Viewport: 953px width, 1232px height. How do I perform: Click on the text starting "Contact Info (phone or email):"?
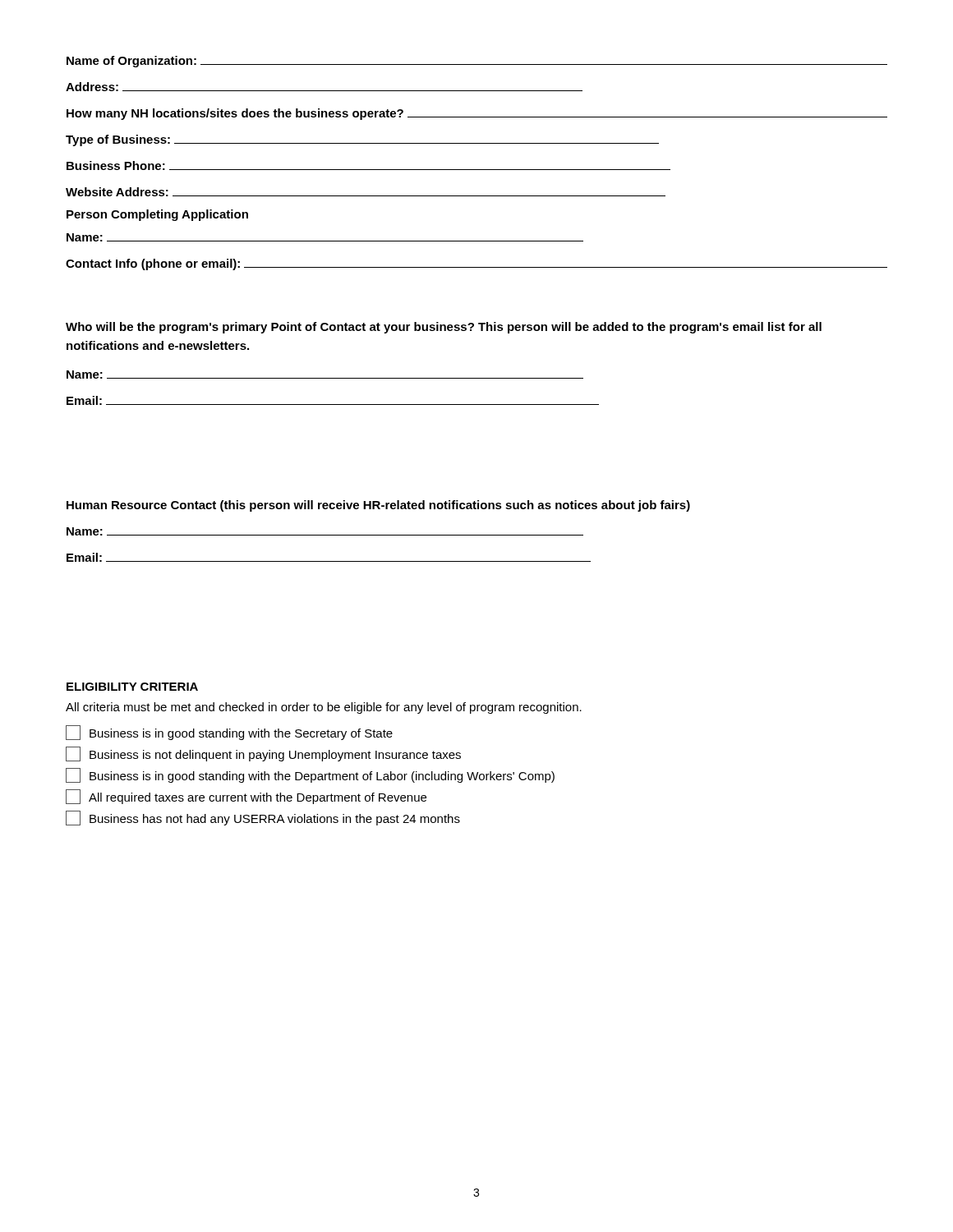pos(476,261)
